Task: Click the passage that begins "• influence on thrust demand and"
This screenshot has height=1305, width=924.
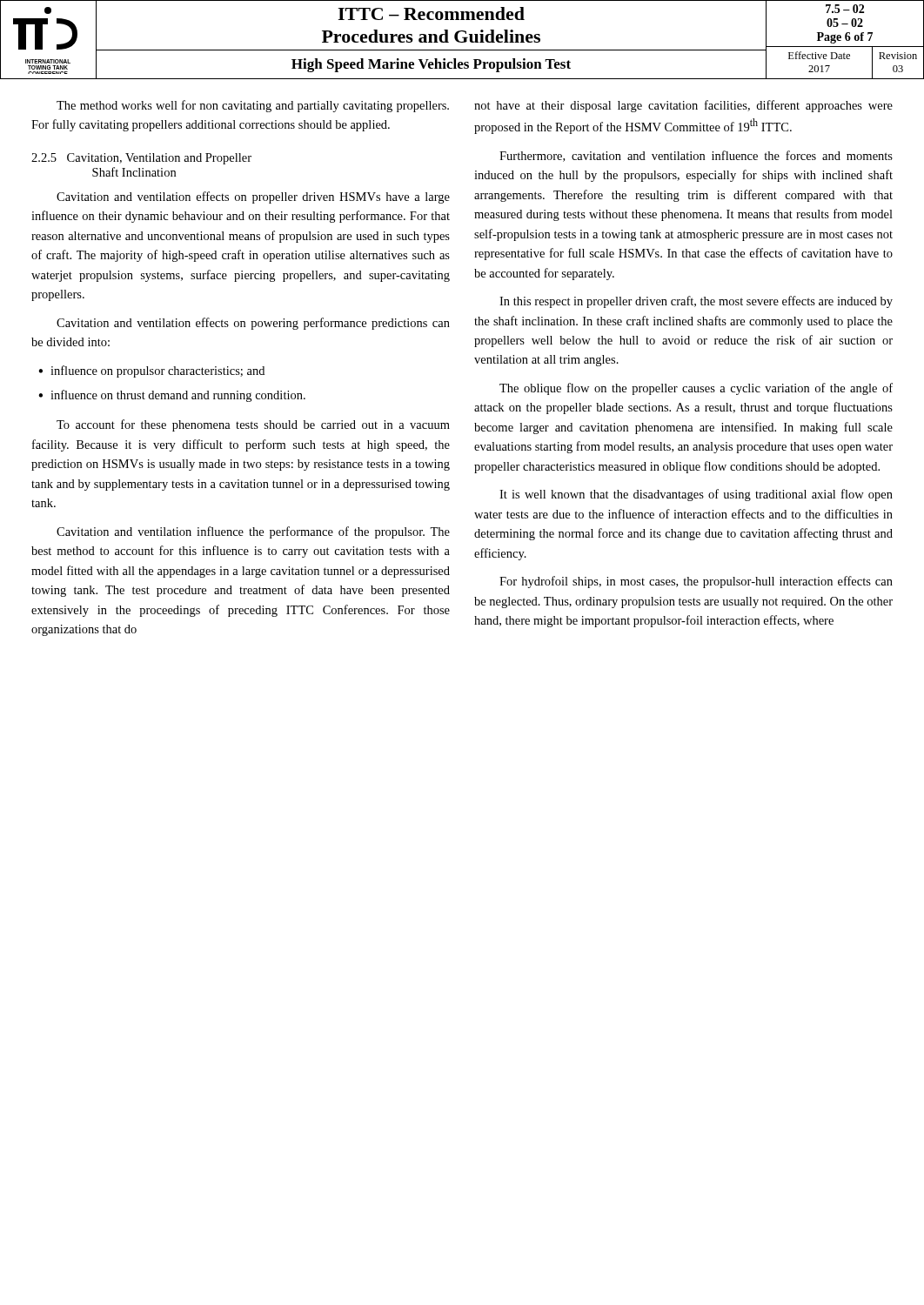Action: pyautogui.click(x=241, y=396)
